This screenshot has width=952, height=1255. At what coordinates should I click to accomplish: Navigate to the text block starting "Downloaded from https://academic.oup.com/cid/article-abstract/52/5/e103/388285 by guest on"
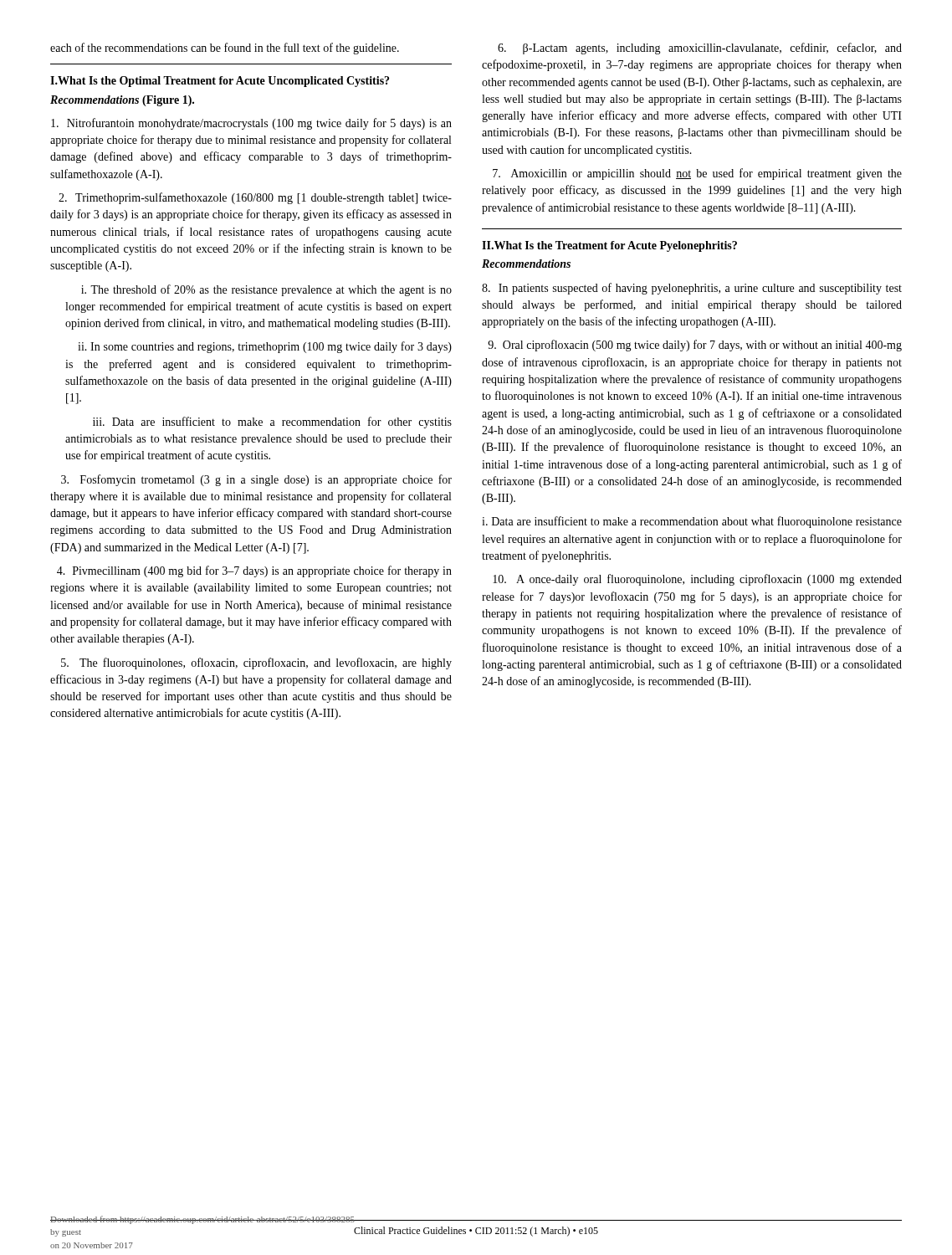point(202,1232)
